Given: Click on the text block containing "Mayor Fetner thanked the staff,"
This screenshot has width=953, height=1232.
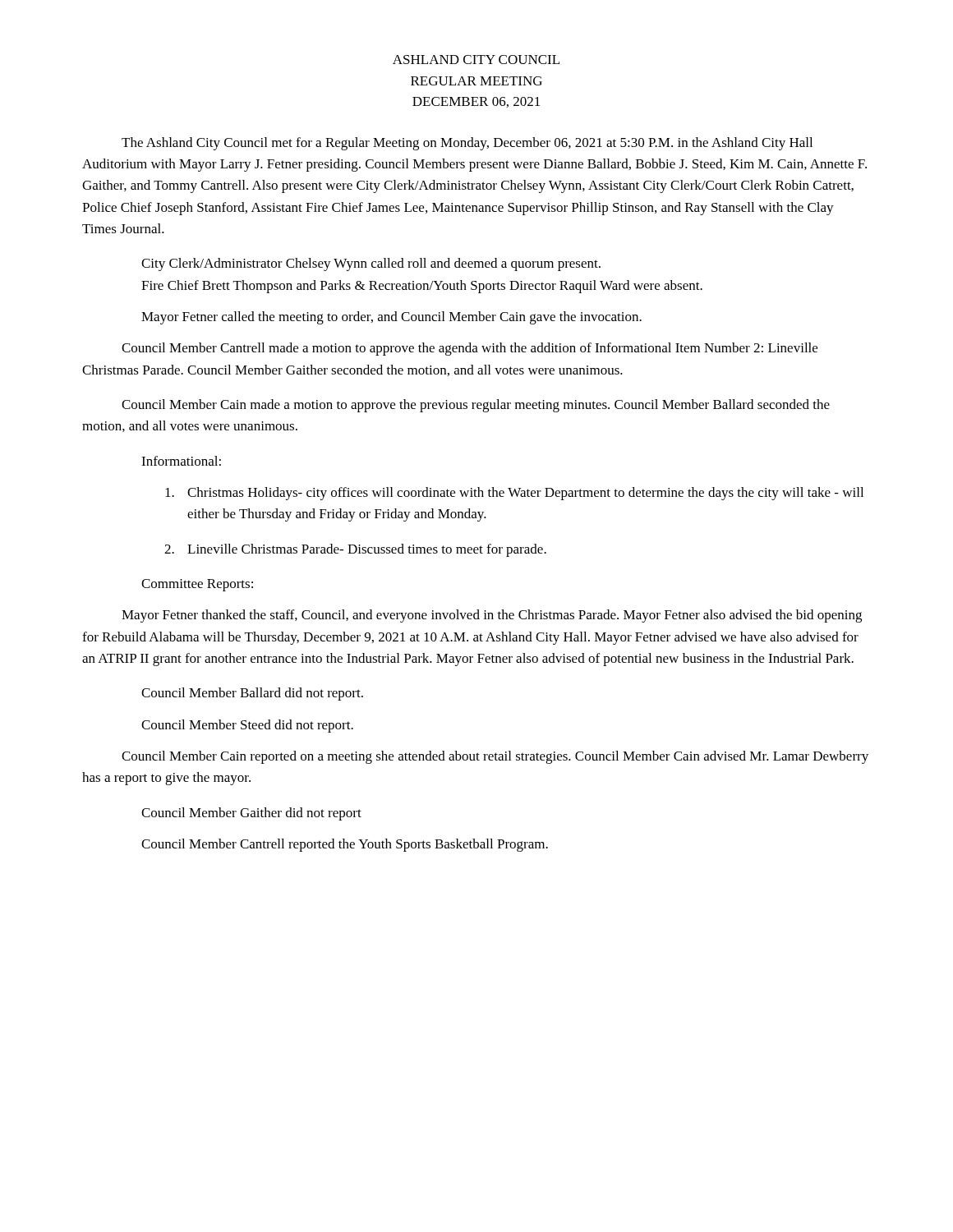Looking at the screenshot, I should (x=472, y=637).
